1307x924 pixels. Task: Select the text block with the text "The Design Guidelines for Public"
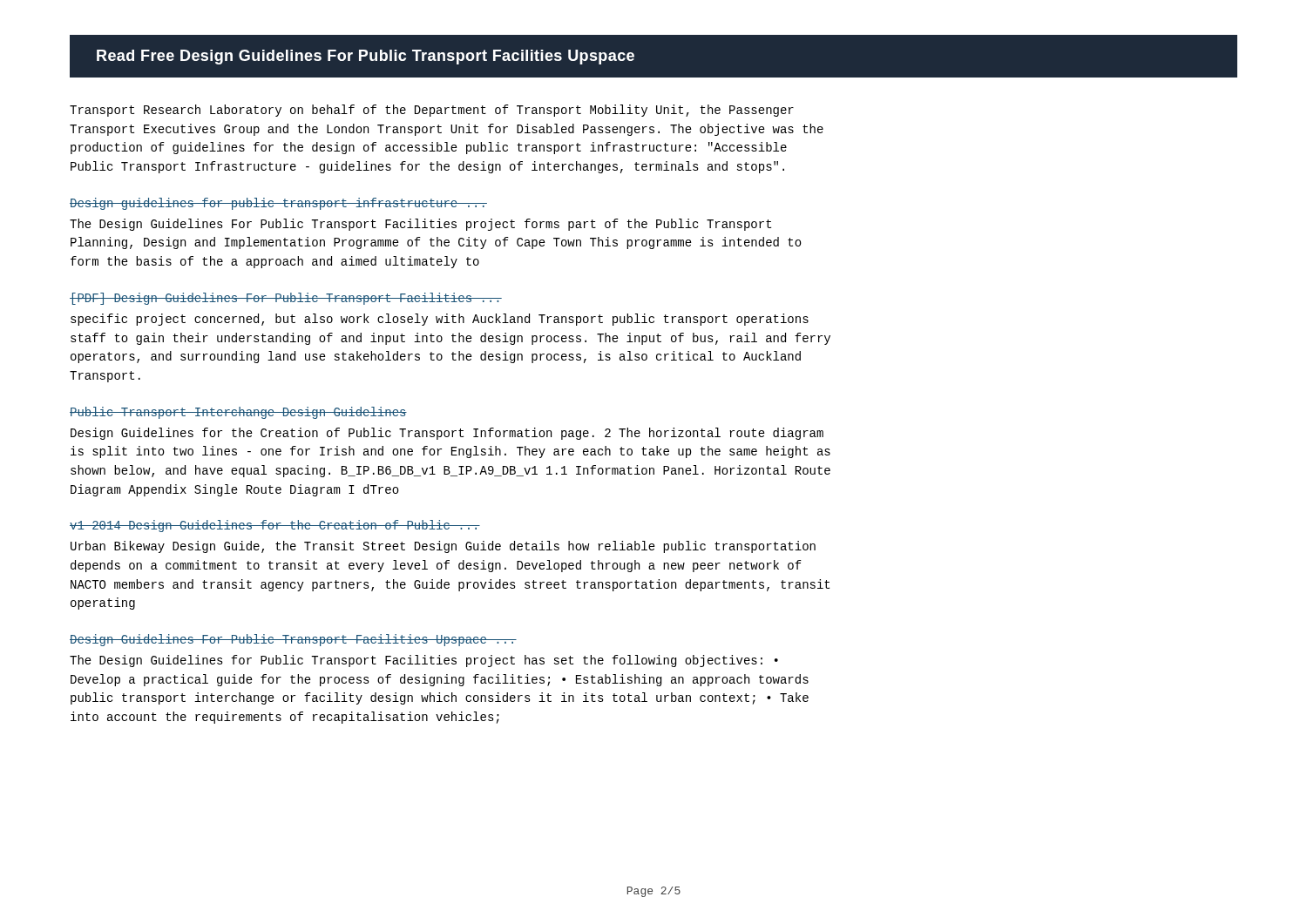coord(439,689)
